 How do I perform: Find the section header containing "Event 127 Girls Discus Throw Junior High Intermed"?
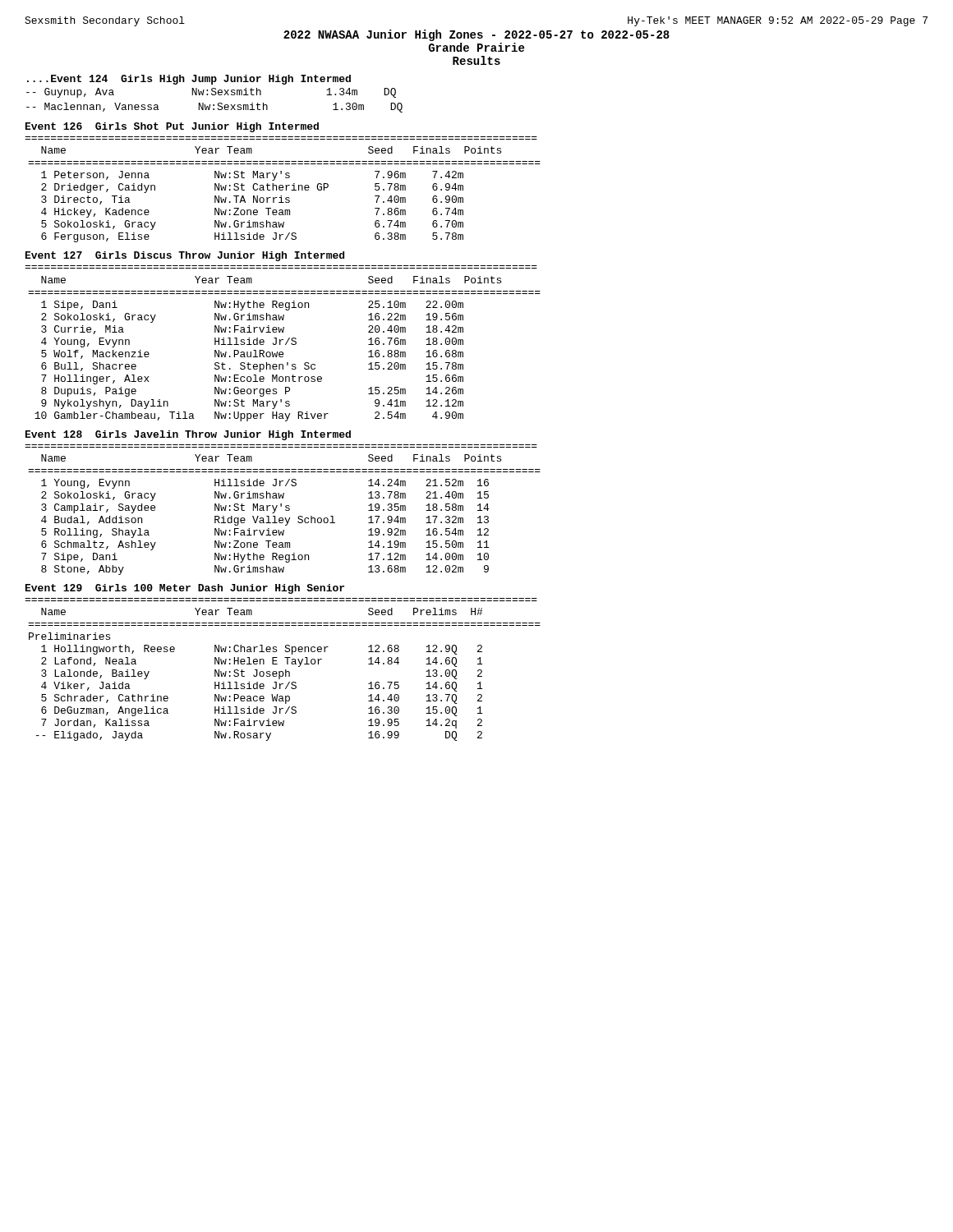click(x=185, y=256)
